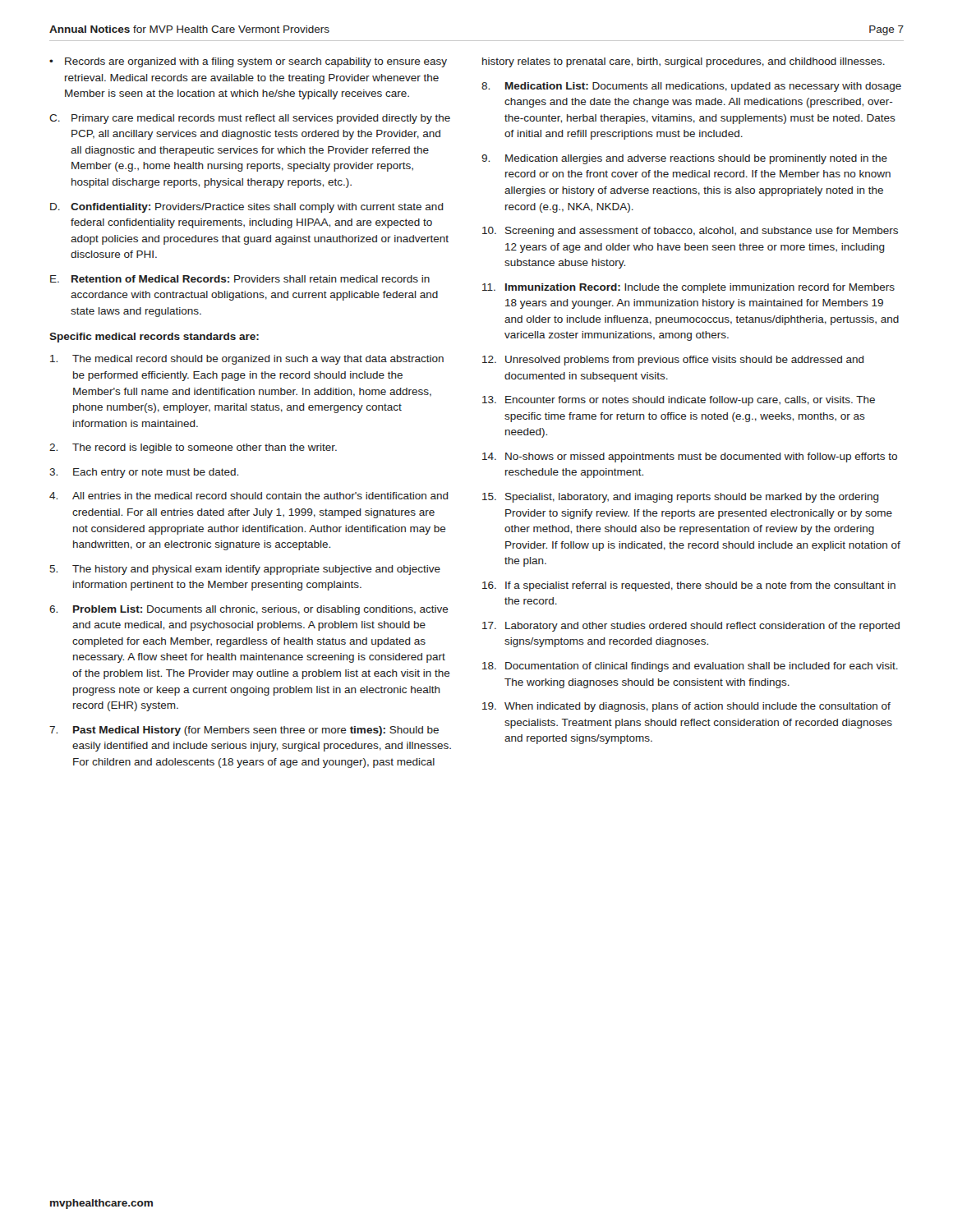This screenshot has width=953, height=1232.
Task: Select a section header
Action: point(154,337)
